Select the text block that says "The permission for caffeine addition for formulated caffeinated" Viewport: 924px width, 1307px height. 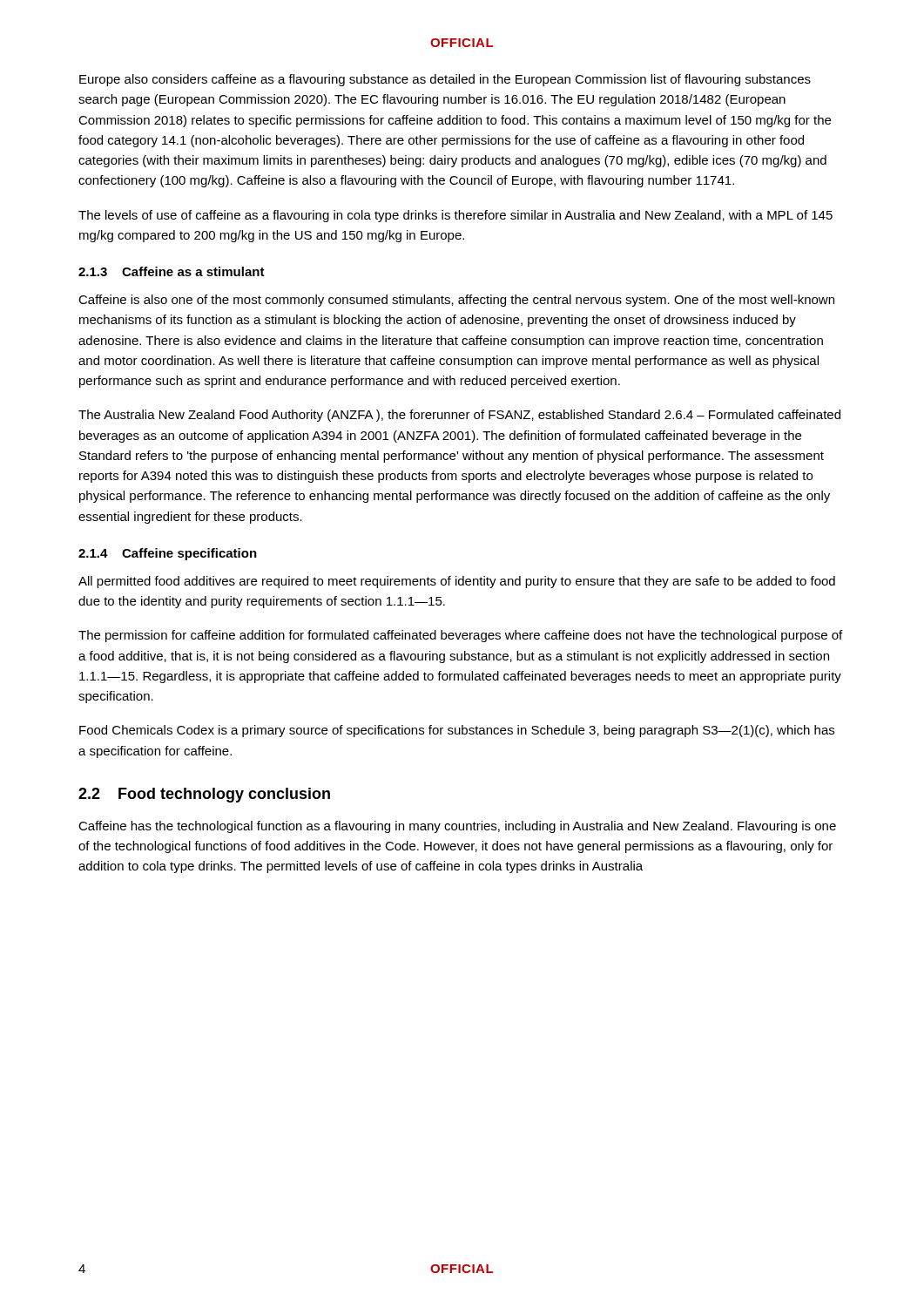tap(460, 665)
